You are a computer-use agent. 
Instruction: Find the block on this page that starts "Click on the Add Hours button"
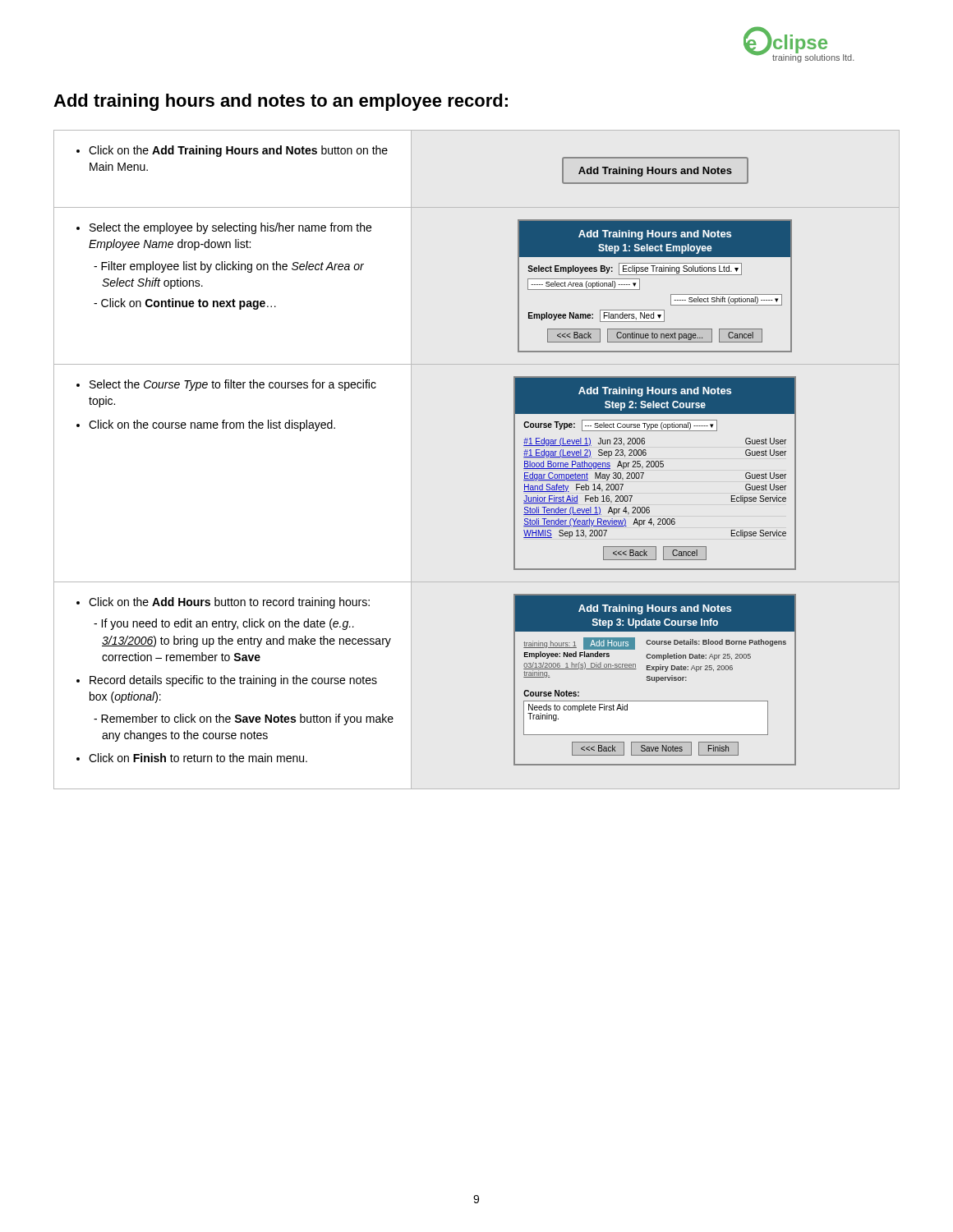click(236, 680)
